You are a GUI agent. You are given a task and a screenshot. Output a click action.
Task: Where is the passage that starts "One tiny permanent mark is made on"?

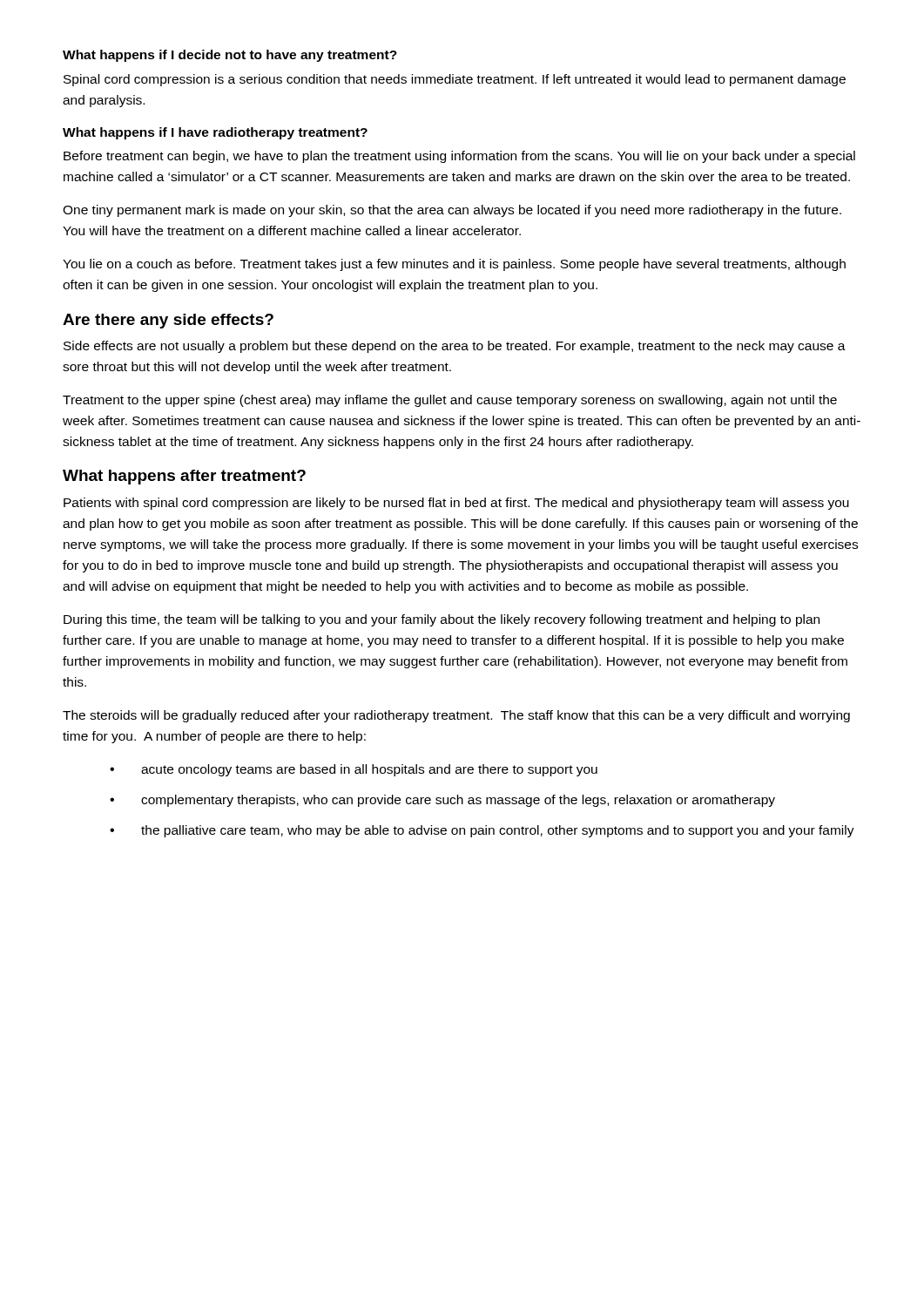(x=453, y=220)
